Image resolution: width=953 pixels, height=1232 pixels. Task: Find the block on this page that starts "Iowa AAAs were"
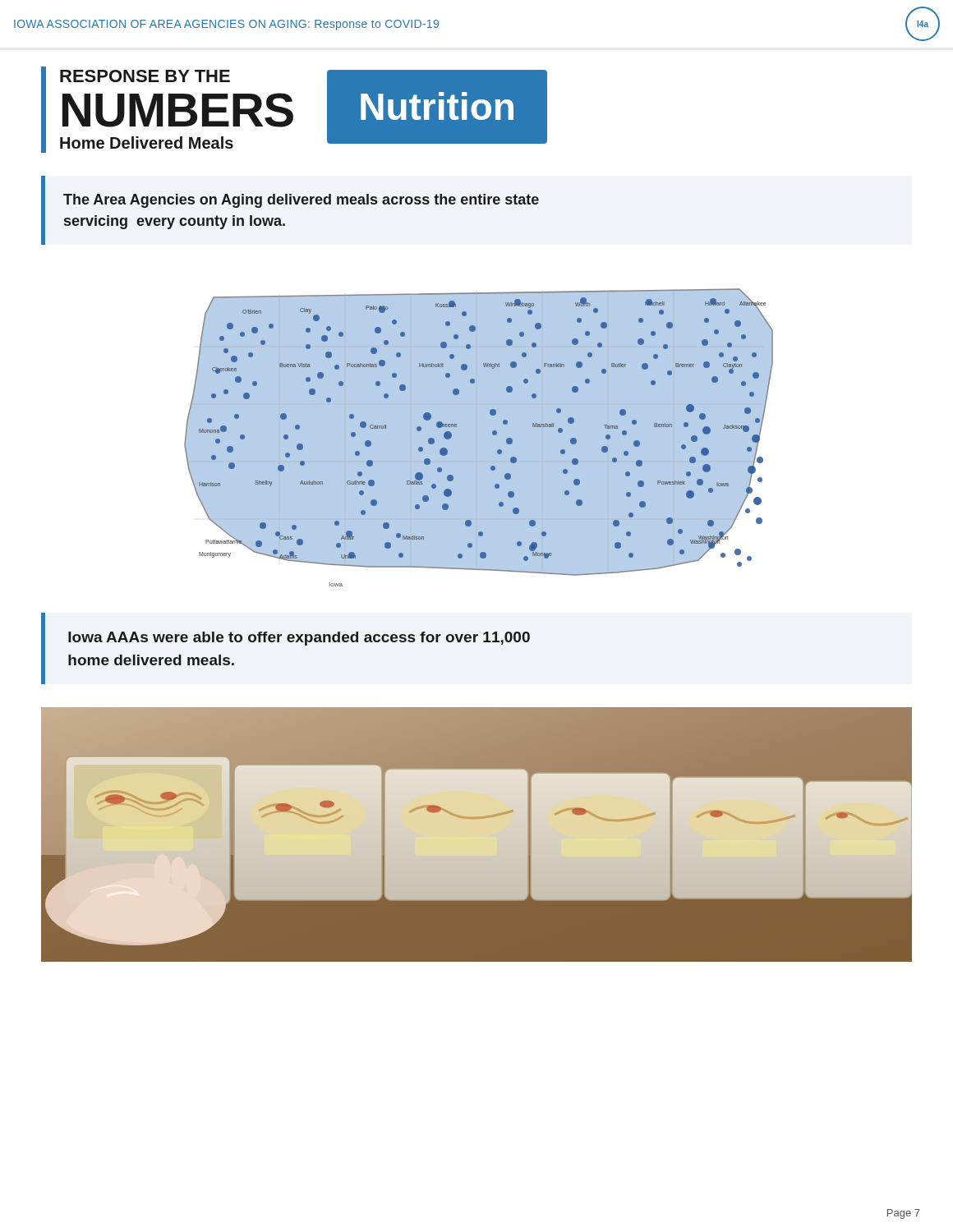point(297,649)
